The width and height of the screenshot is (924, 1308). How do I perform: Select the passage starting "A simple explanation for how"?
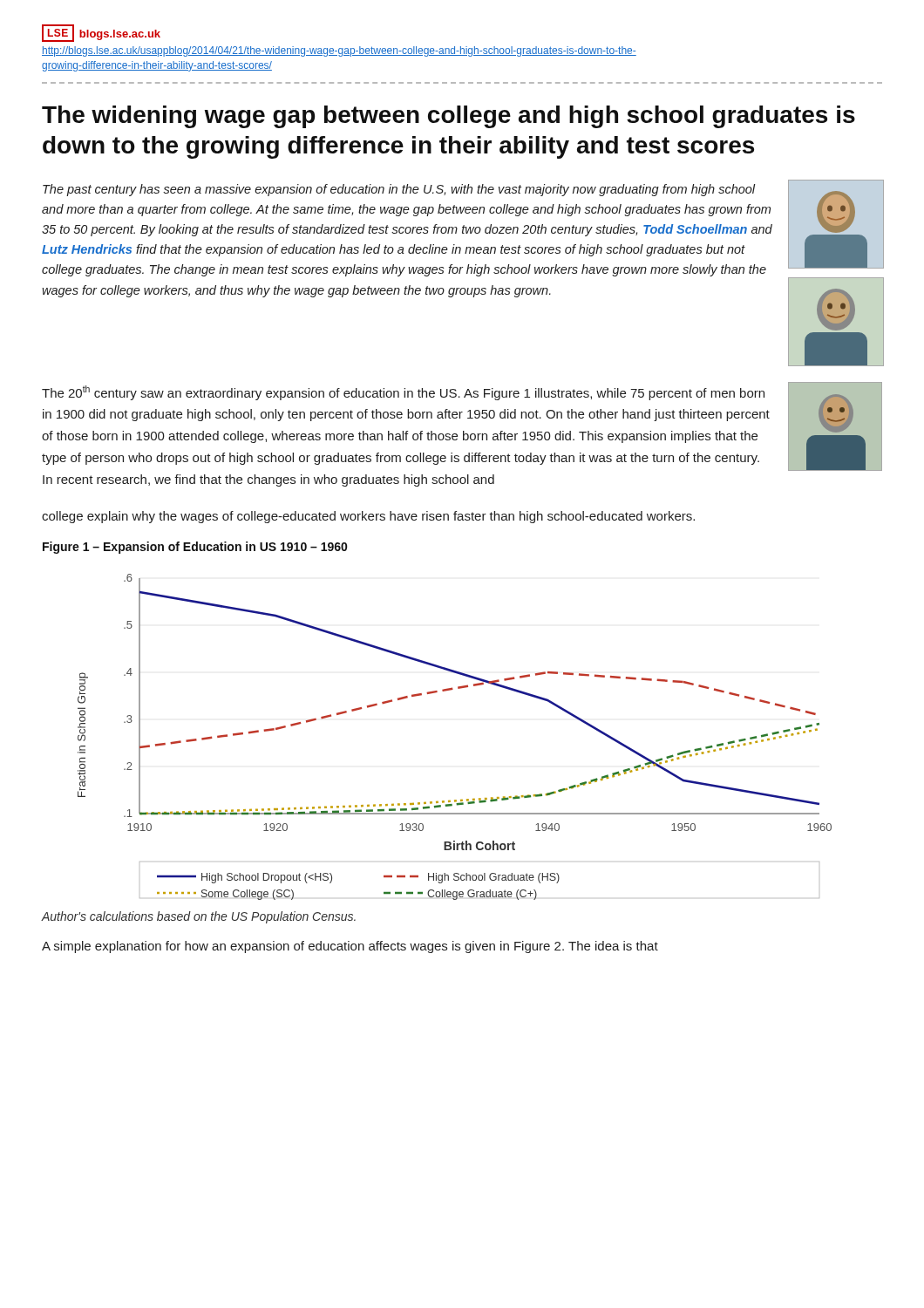pyautogui.click(x=350, y=946)
